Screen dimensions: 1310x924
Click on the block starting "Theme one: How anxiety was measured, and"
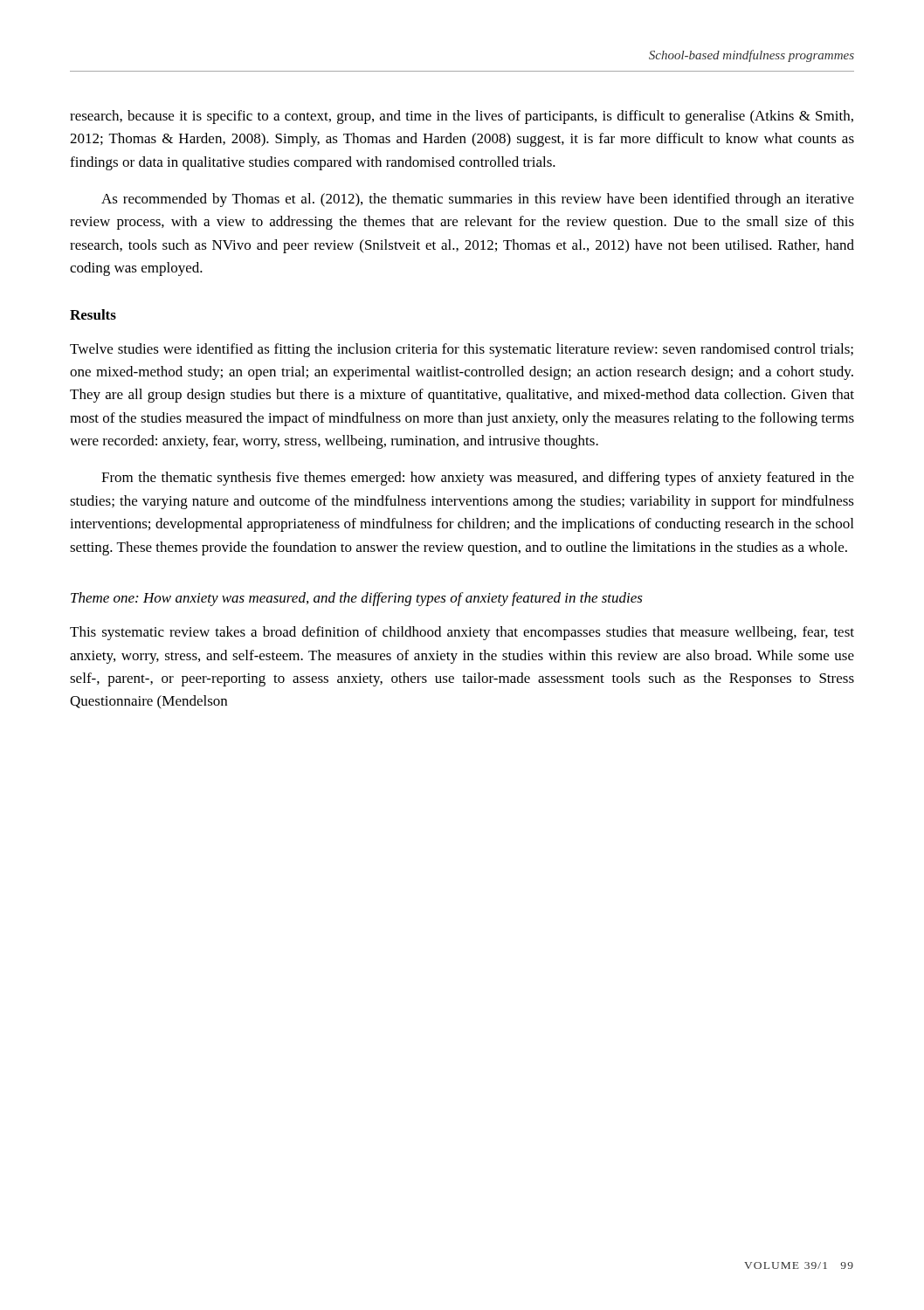coord(356,598)
